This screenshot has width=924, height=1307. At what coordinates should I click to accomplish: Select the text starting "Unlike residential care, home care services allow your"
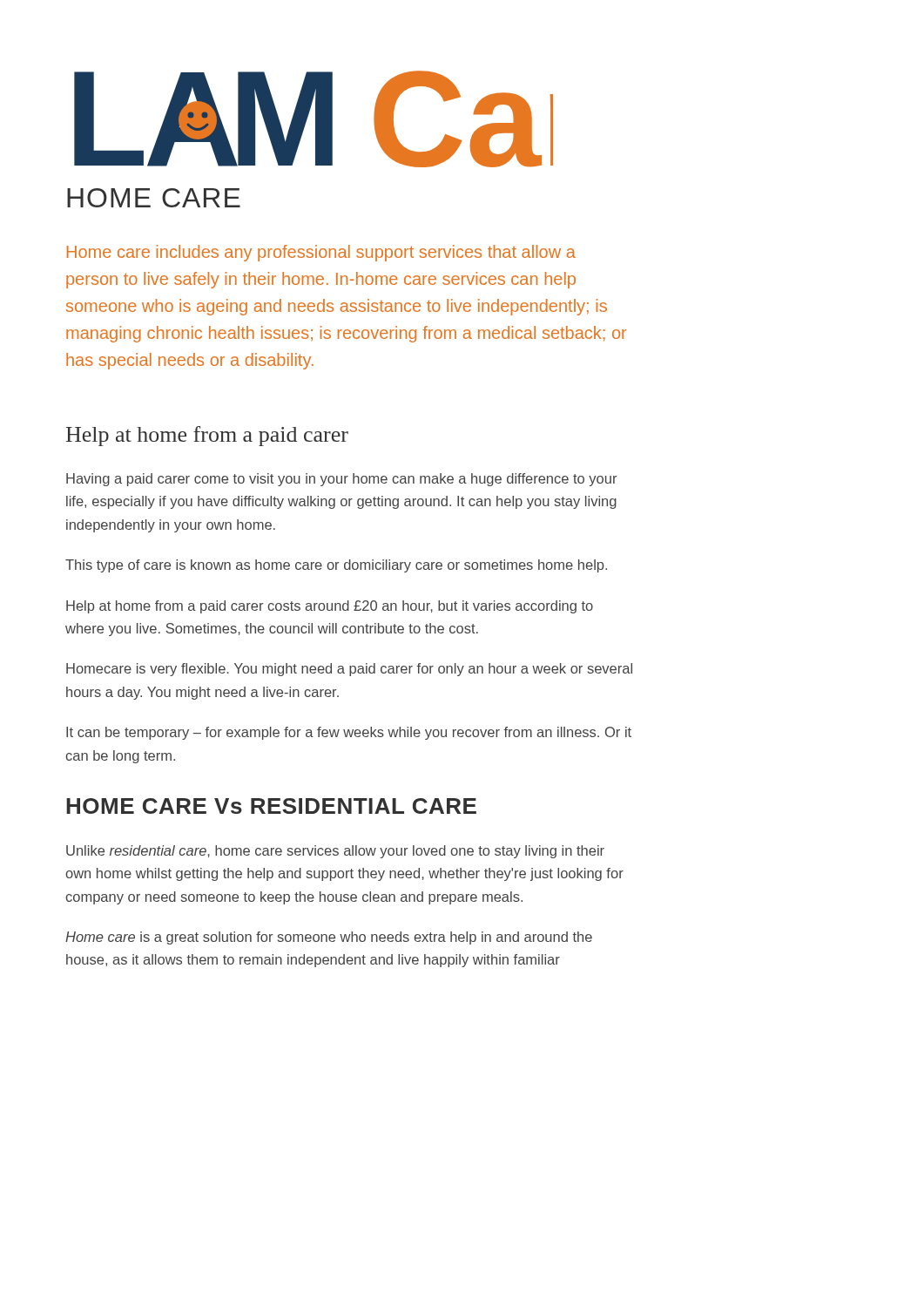pos(344,873)
